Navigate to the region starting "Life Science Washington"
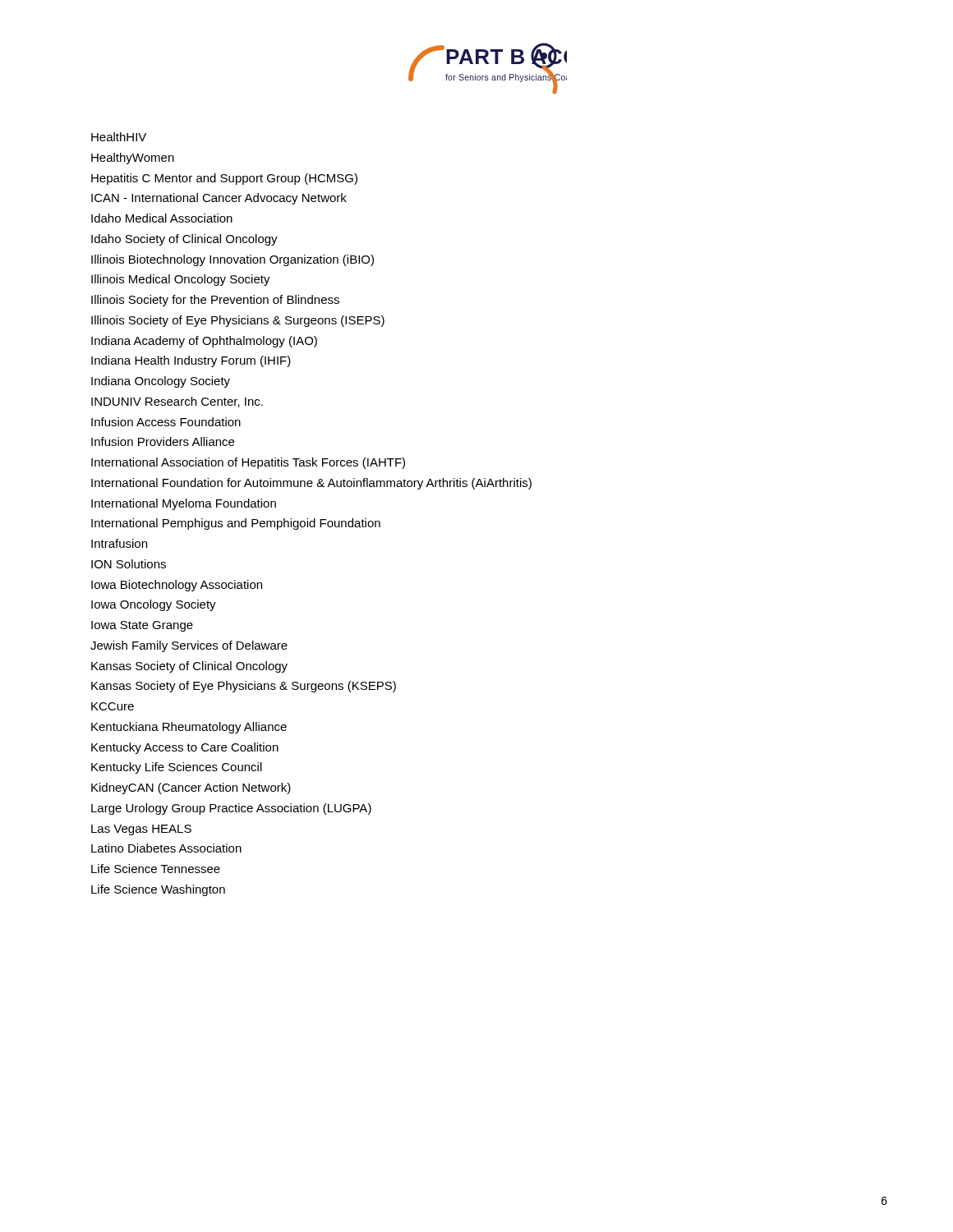 tap(158, 890)
